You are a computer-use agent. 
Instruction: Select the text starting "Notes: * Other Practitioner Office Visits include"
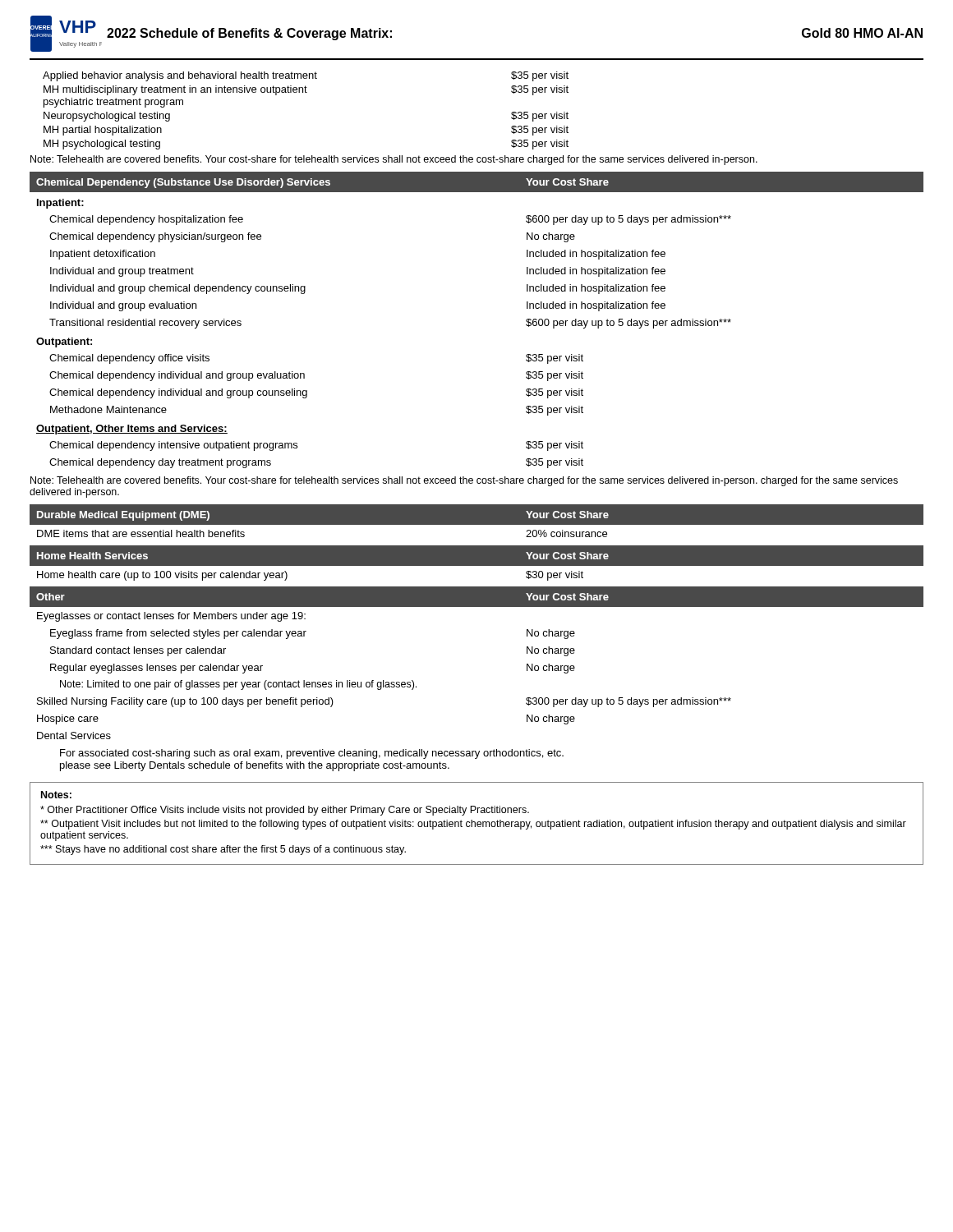(x=476, y=822)
